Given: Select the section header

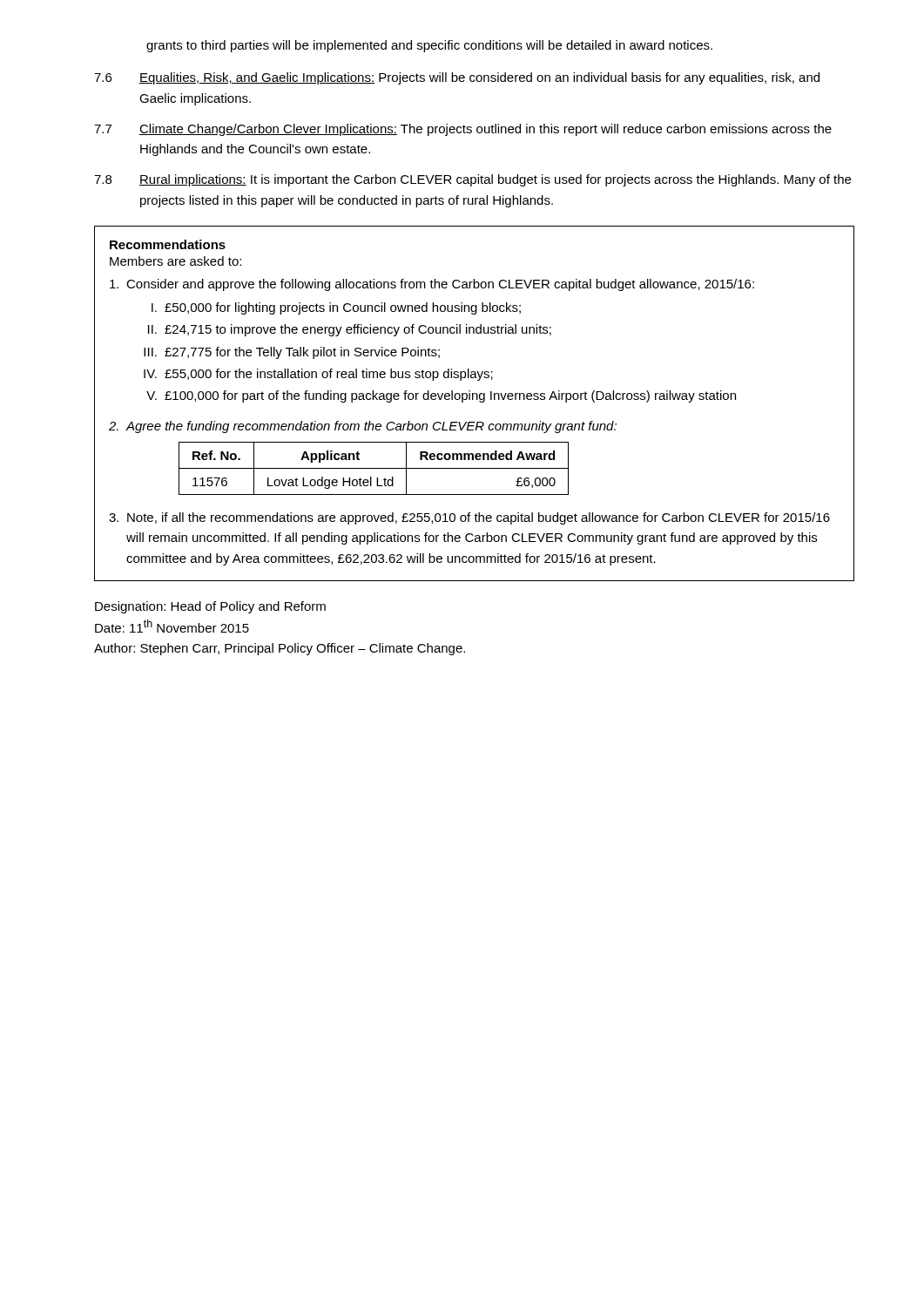Looking at the screenshot, I should [167, 244].
